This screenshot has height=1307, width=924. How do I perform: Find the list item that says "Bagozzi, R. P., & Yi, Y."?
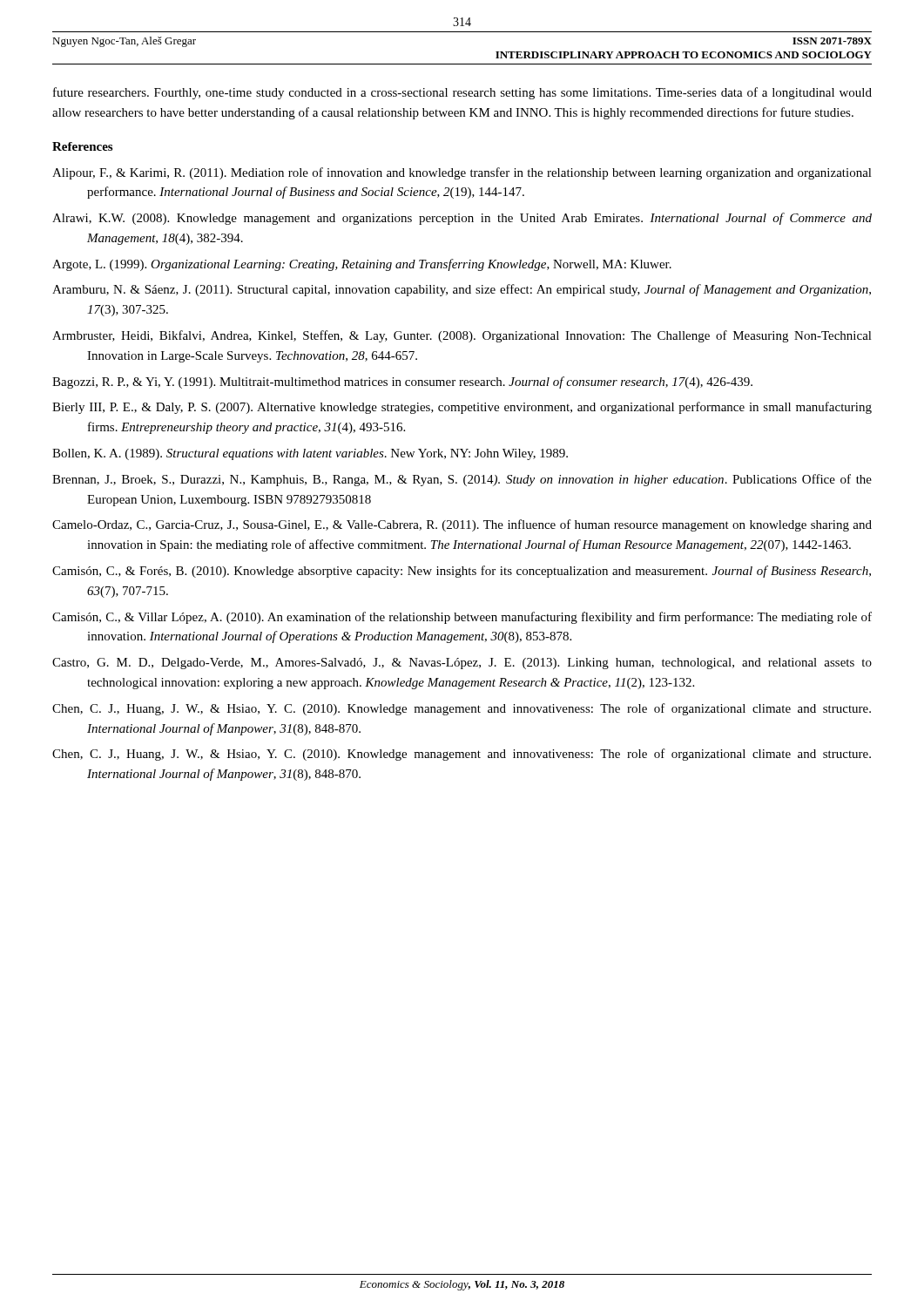click(x=403, y=381)
